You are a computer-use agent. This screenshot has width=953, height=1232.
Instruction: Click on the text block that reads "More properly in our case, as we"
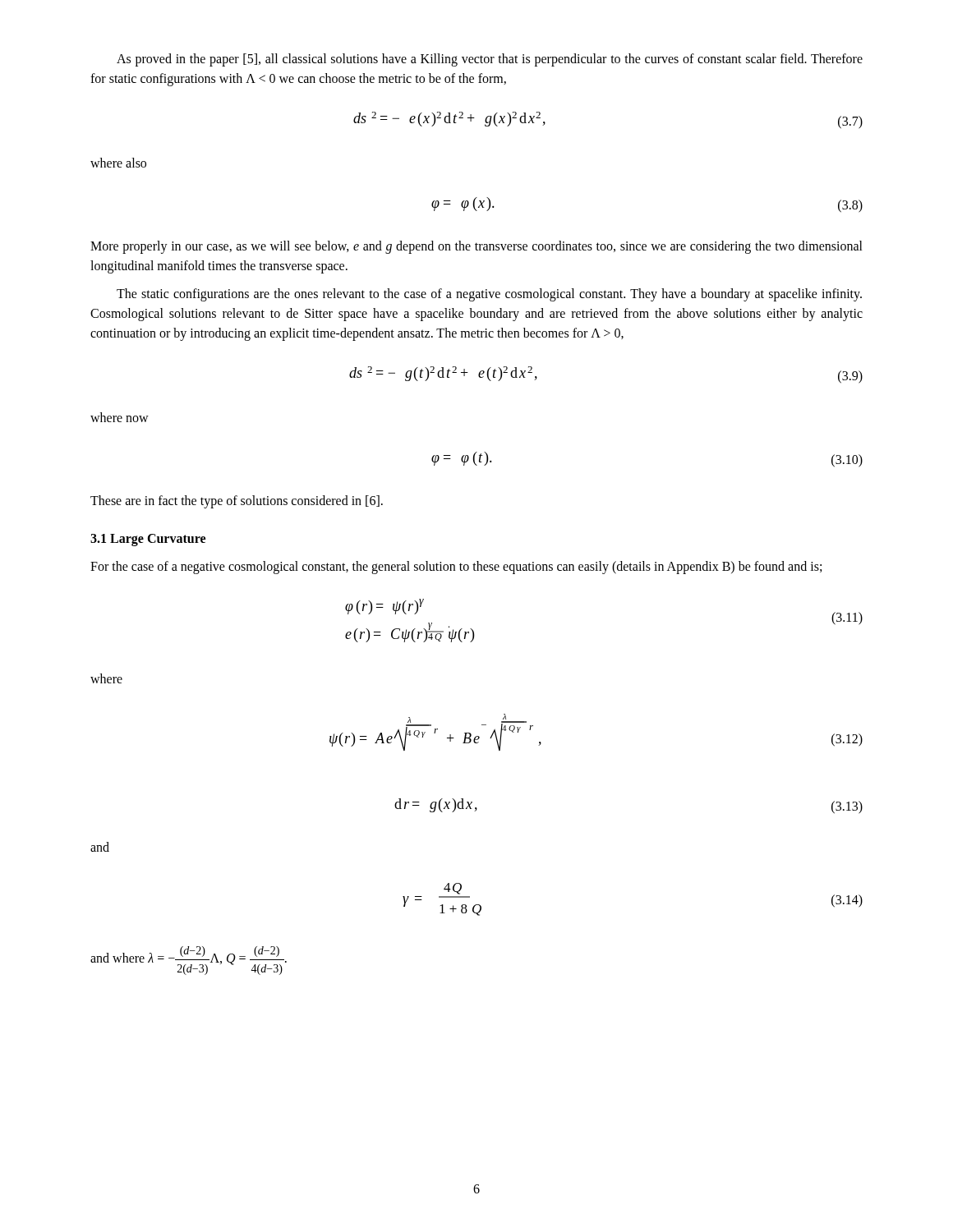tap(476, 256)
